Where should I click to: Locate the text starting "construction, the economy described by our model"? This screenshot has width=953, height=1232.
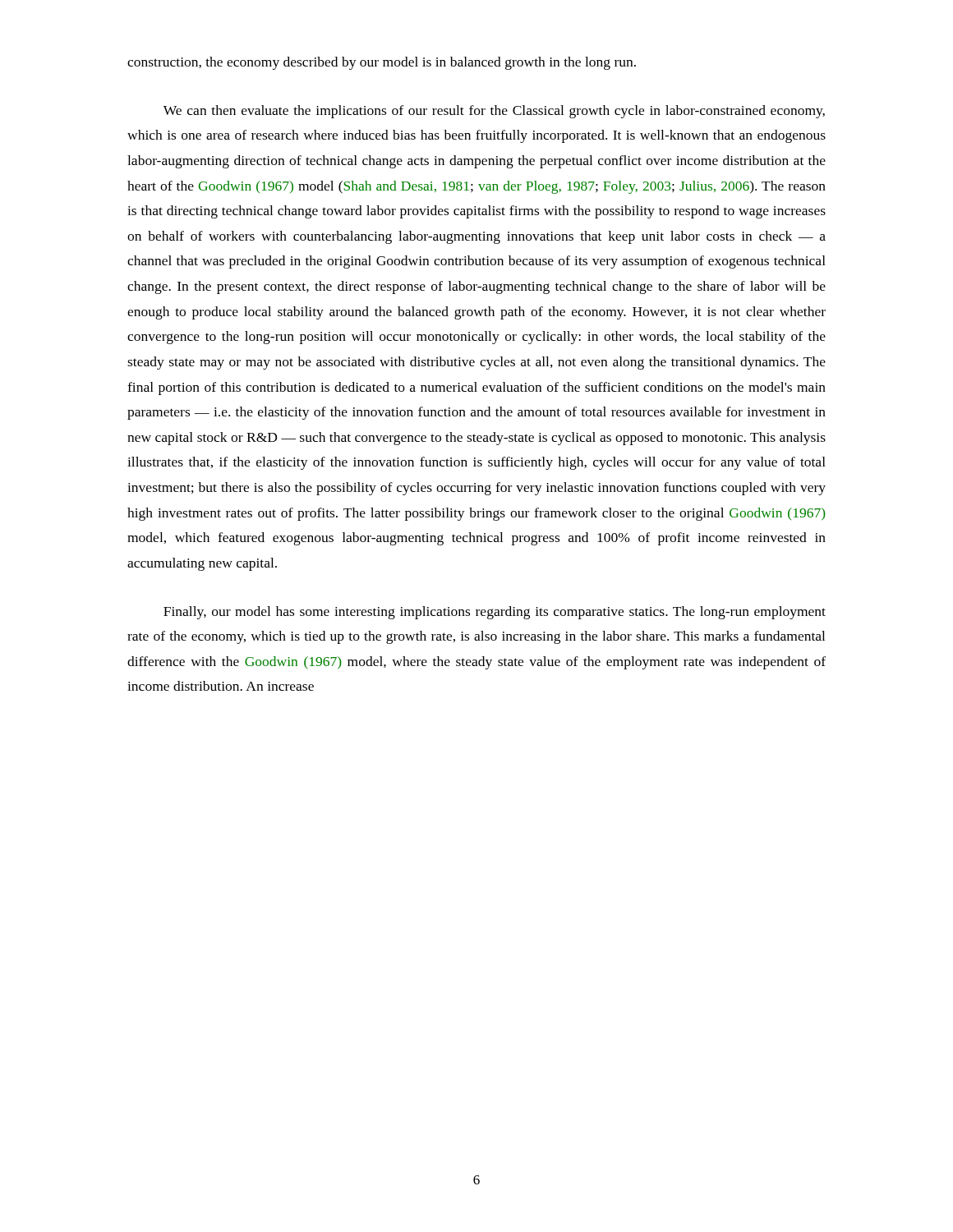pyautogui.click(x=382, y=62)
